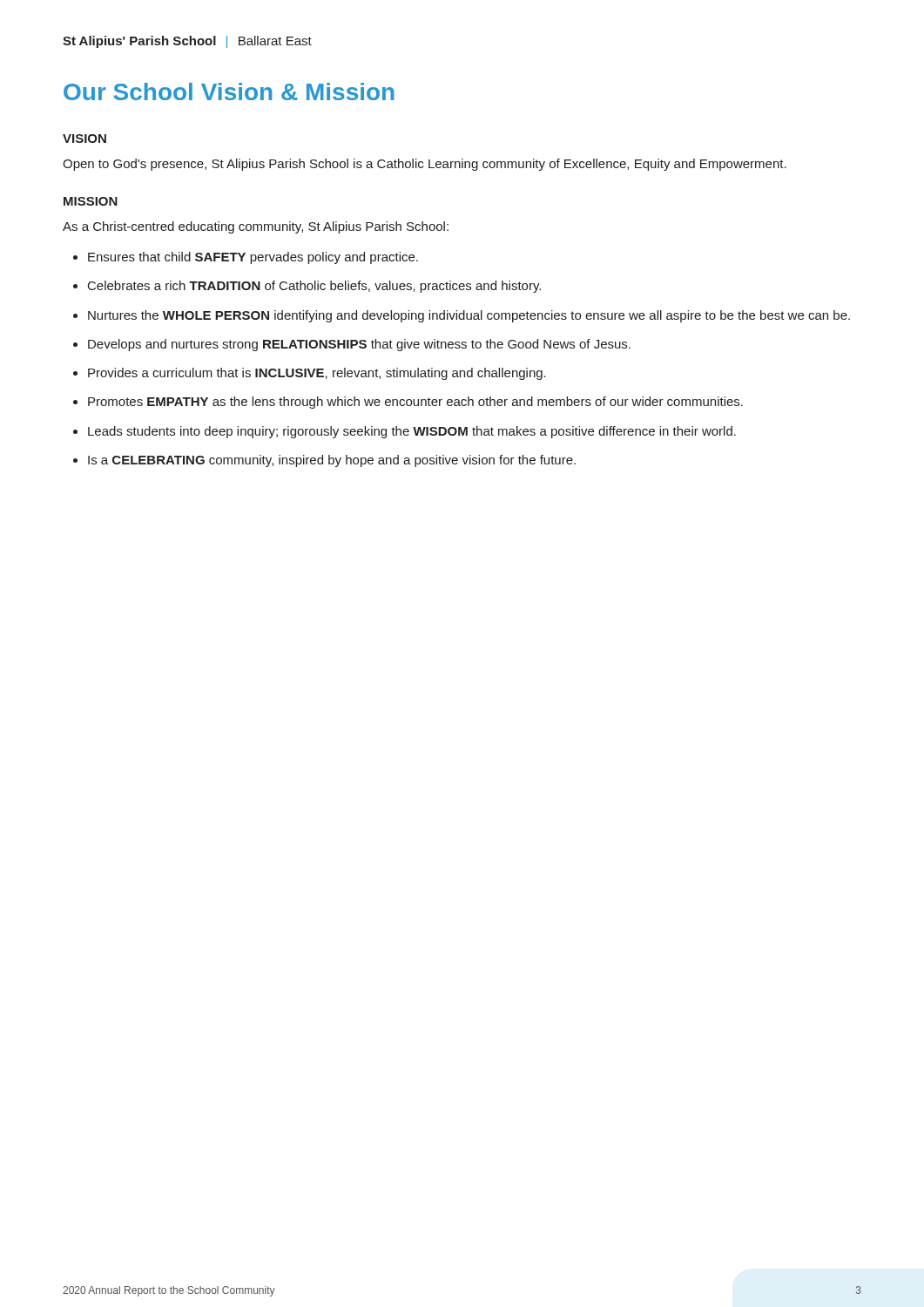The height and width of the screenshot is (1307, 924).
Task: Find "Ensures that child SAFETY pervades policy and practice." on this page
Action: coord(253,257)
